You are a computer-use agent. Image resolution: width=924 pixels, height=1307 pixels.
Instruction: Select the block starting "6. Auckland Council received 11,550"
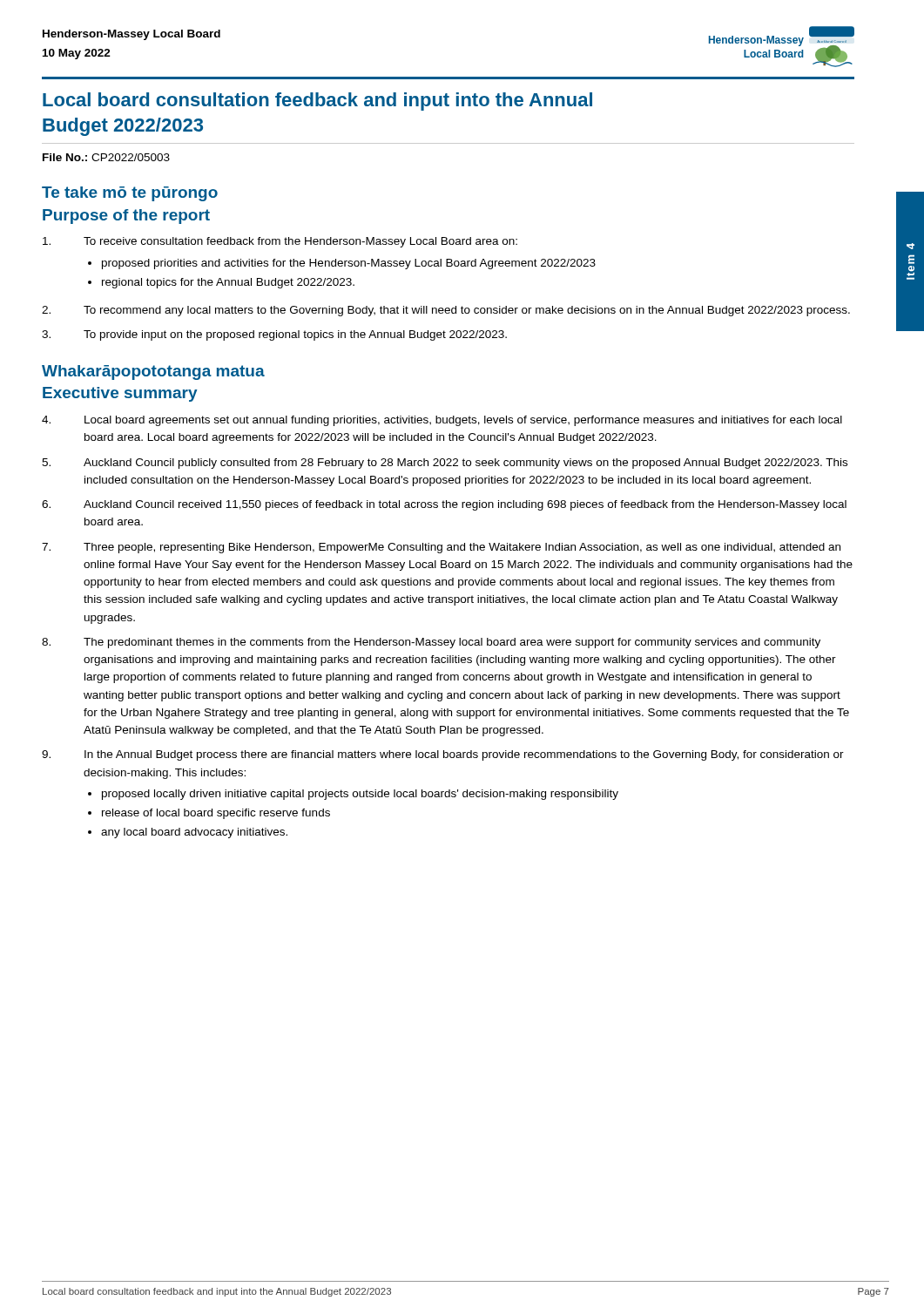pyautogui.click(x=448, y=513)
